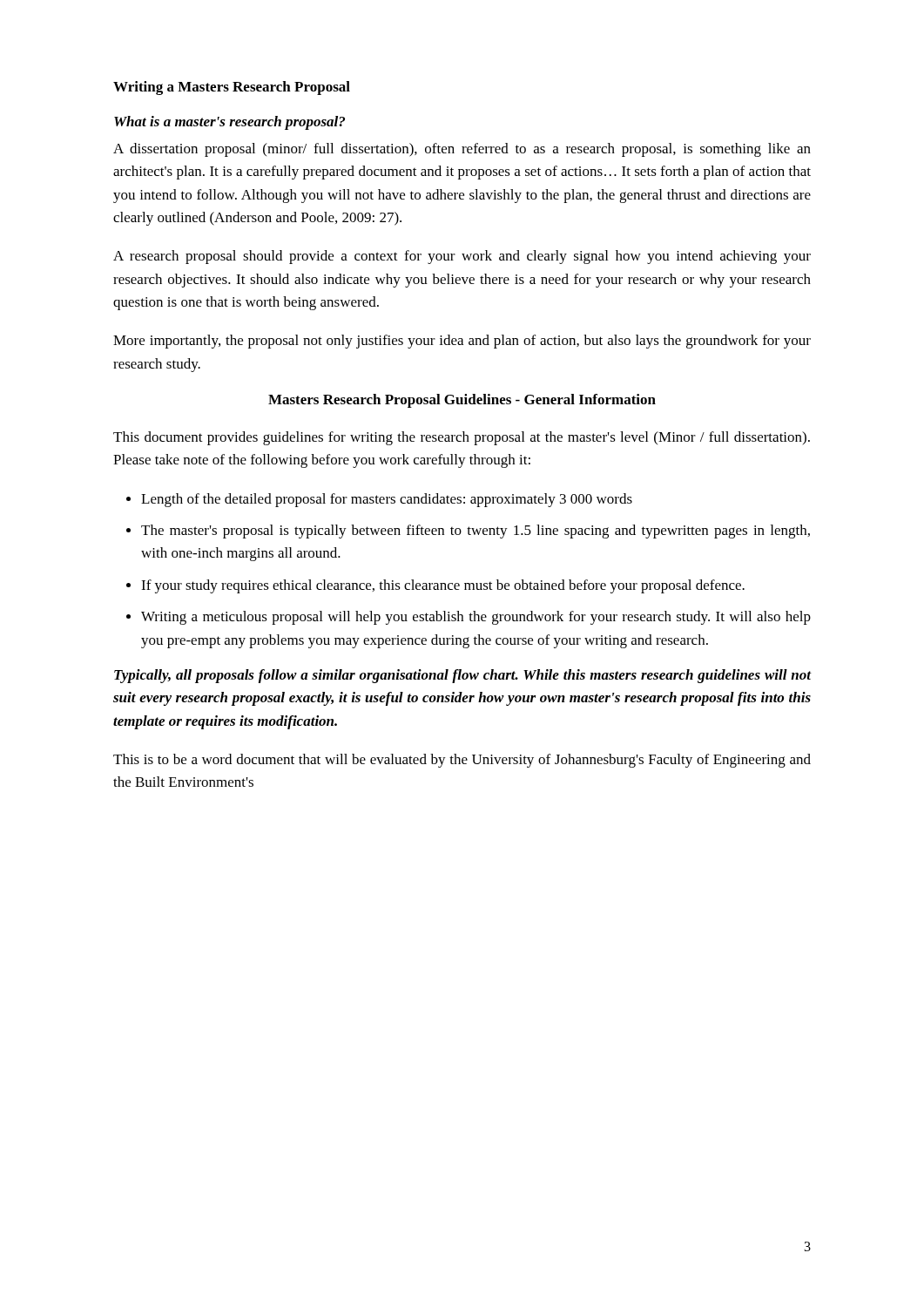Locate the text "Masters Research Proposal Guidelines - General Information"
924x1307 pixels.
[462, 400]
